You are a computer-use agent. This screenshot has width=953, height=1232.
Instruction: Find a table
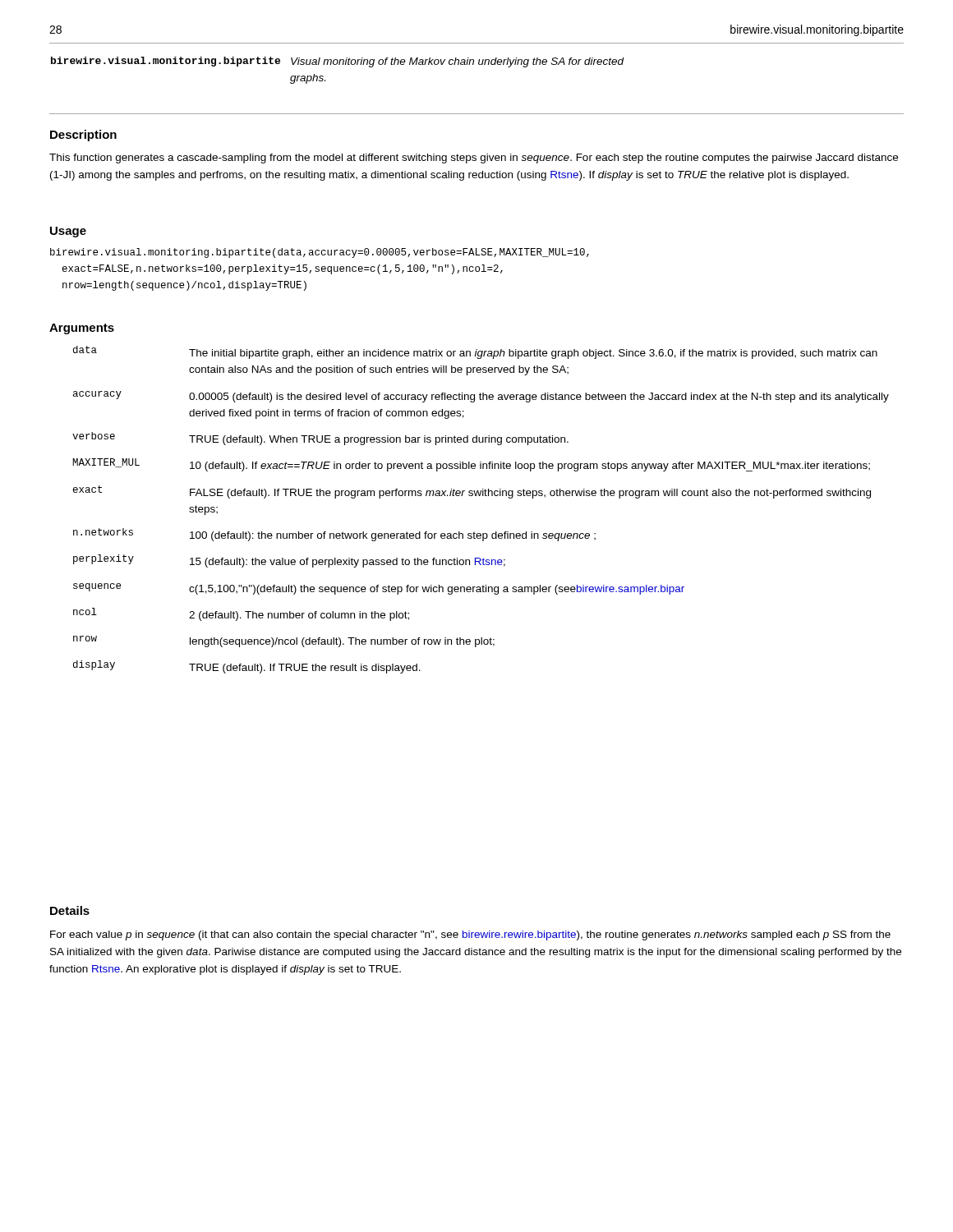[476, 512]
